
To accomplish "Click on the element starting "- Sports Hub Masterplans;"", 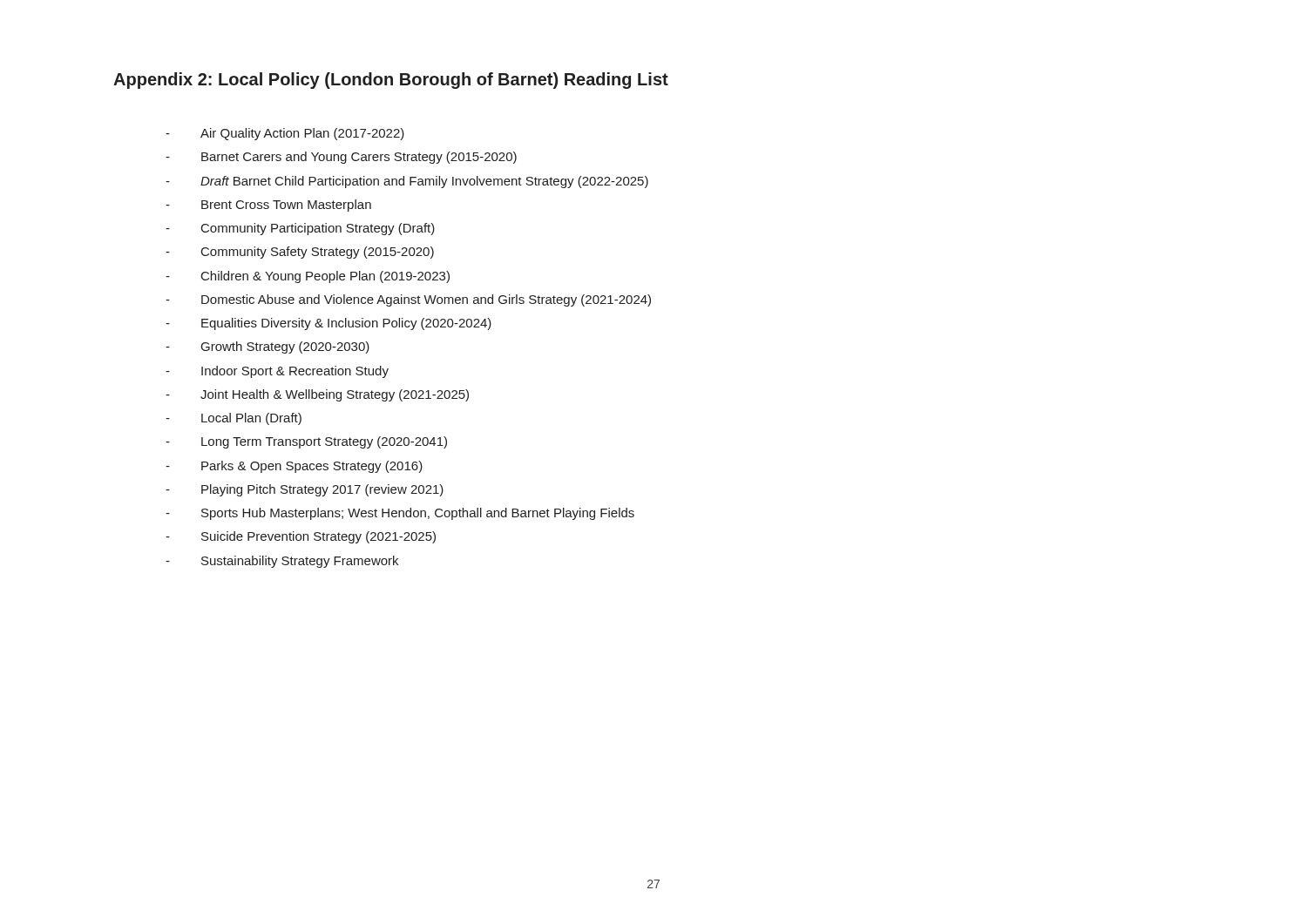I will 400,514.
